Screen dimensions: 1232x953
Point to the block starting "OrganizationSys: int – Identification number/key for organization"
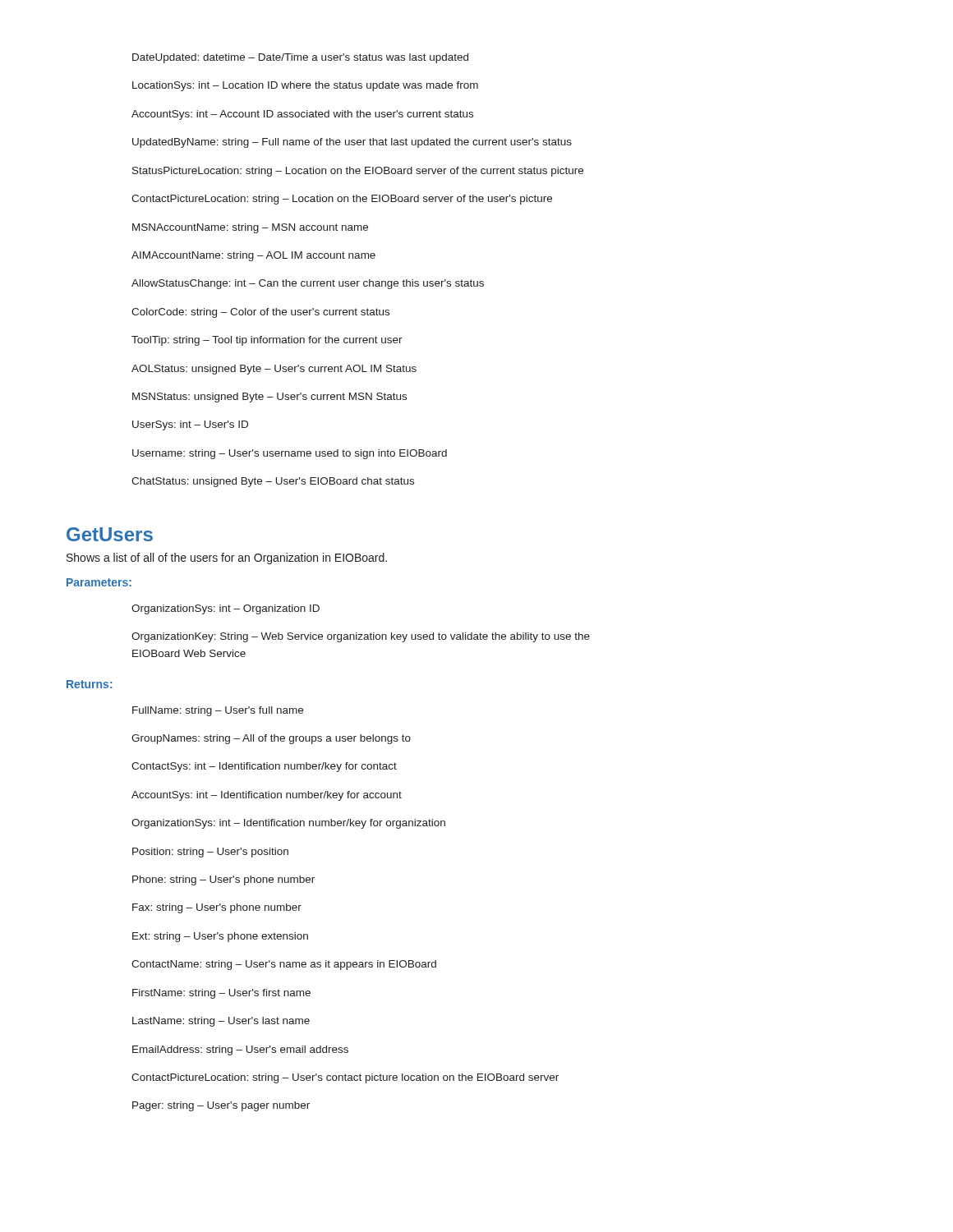coord(288,824)
